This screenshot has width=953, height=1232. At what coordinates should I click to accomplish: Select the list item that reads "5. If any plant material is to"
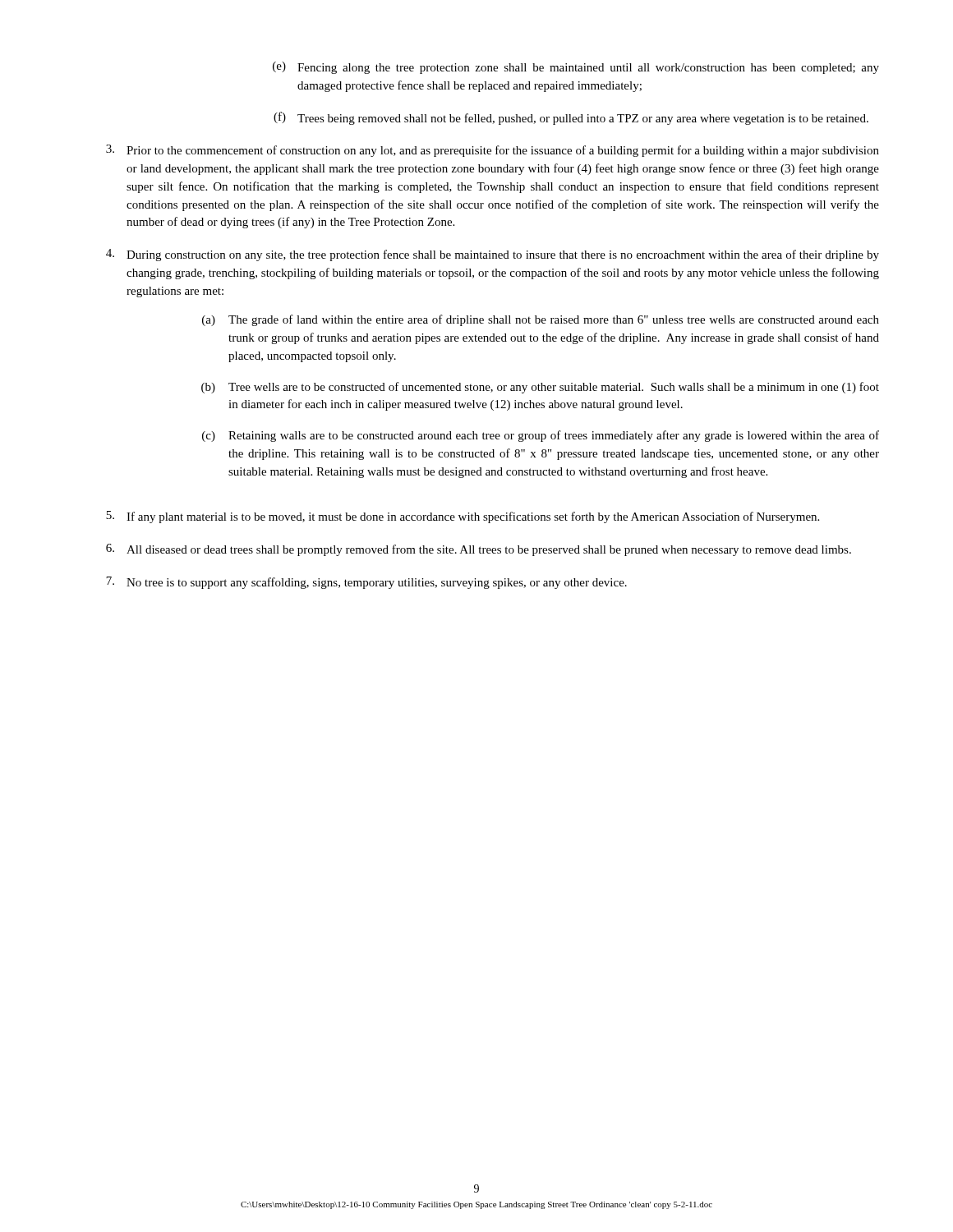coord(481,518)
